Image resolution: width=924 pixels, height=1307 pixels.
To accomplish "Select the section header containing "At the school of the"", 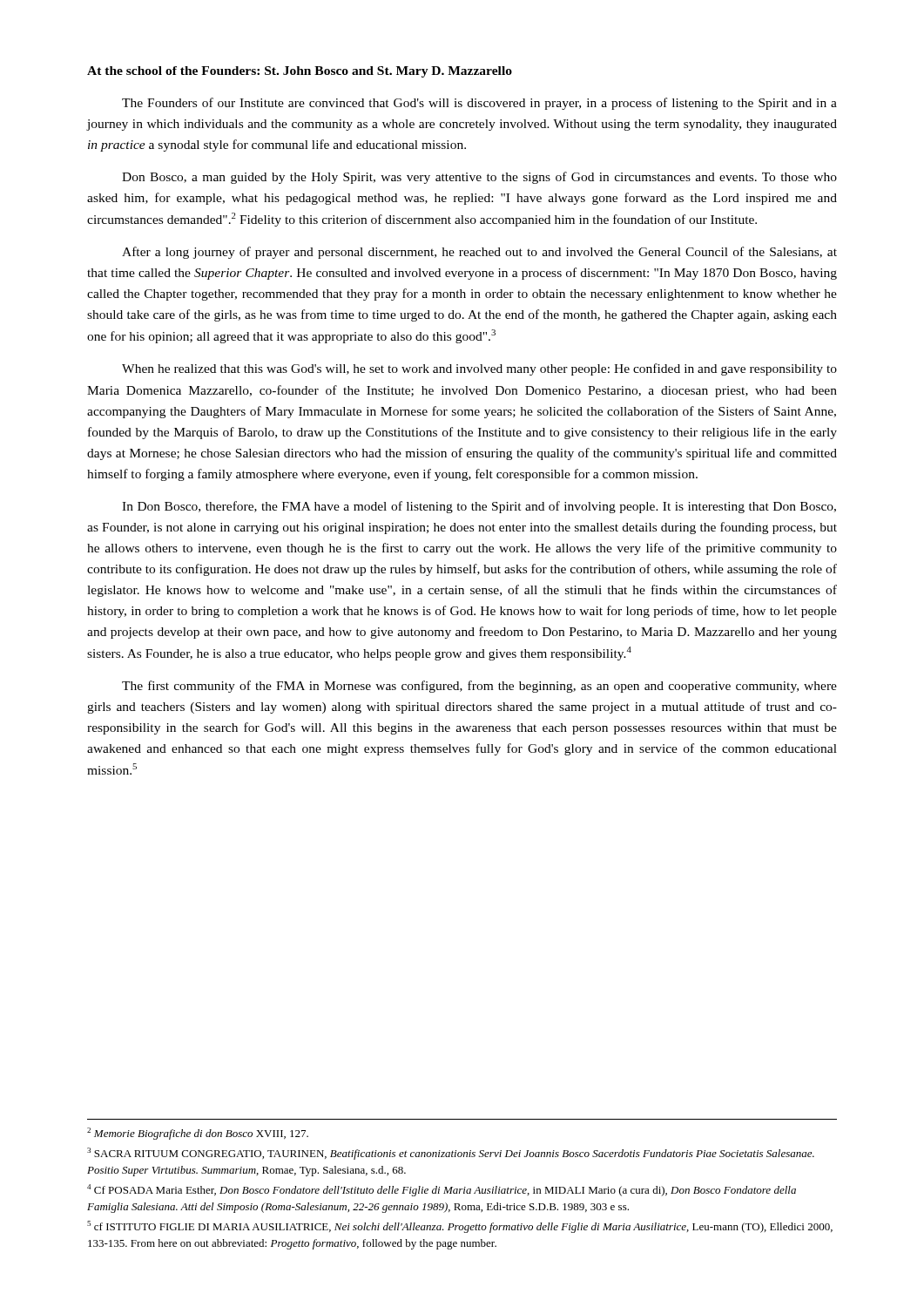I will pos(300,70).
